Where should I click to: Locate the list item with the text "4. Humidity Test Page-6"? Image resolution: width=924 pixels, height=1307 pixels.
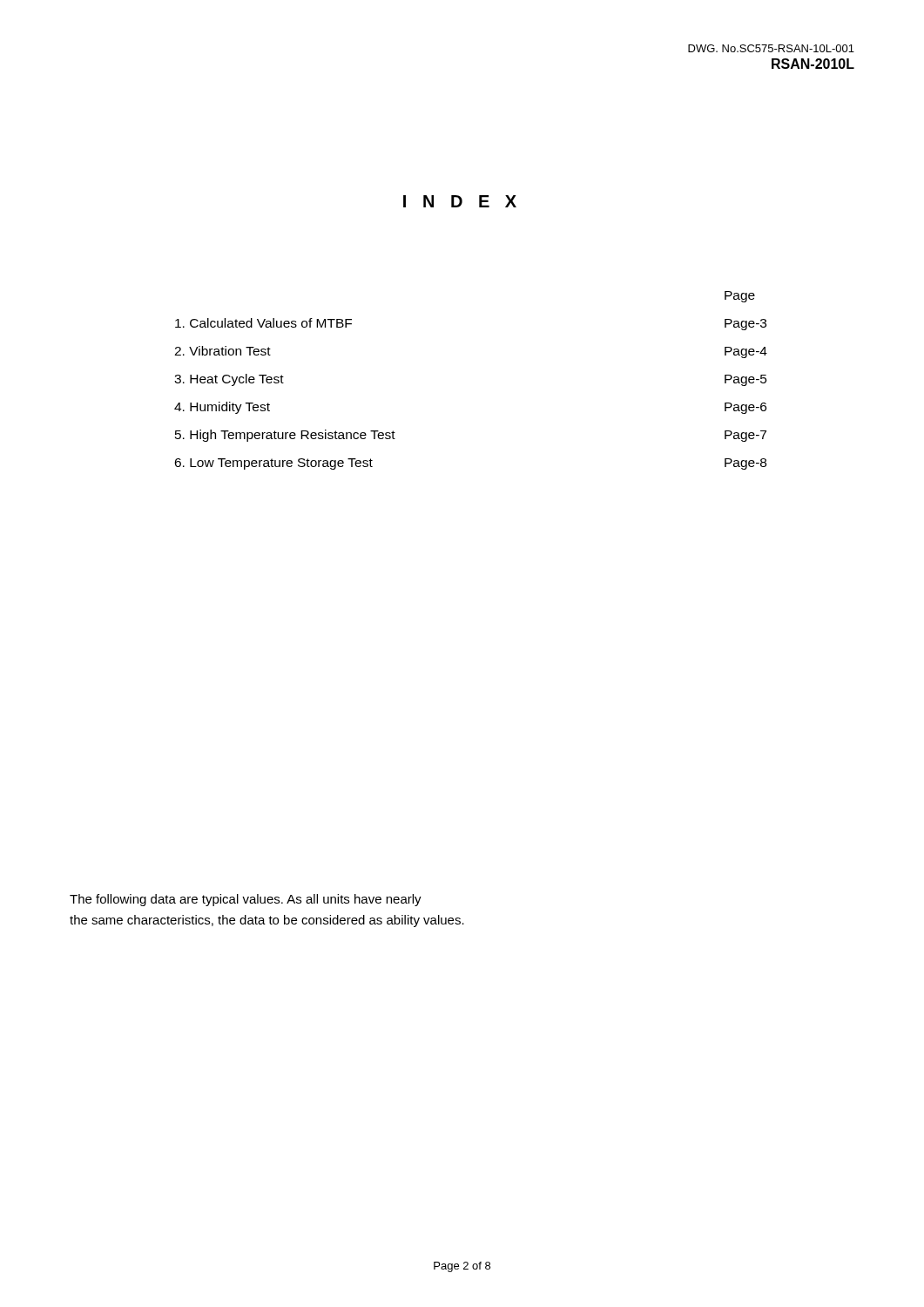click(x=223, y=407)
